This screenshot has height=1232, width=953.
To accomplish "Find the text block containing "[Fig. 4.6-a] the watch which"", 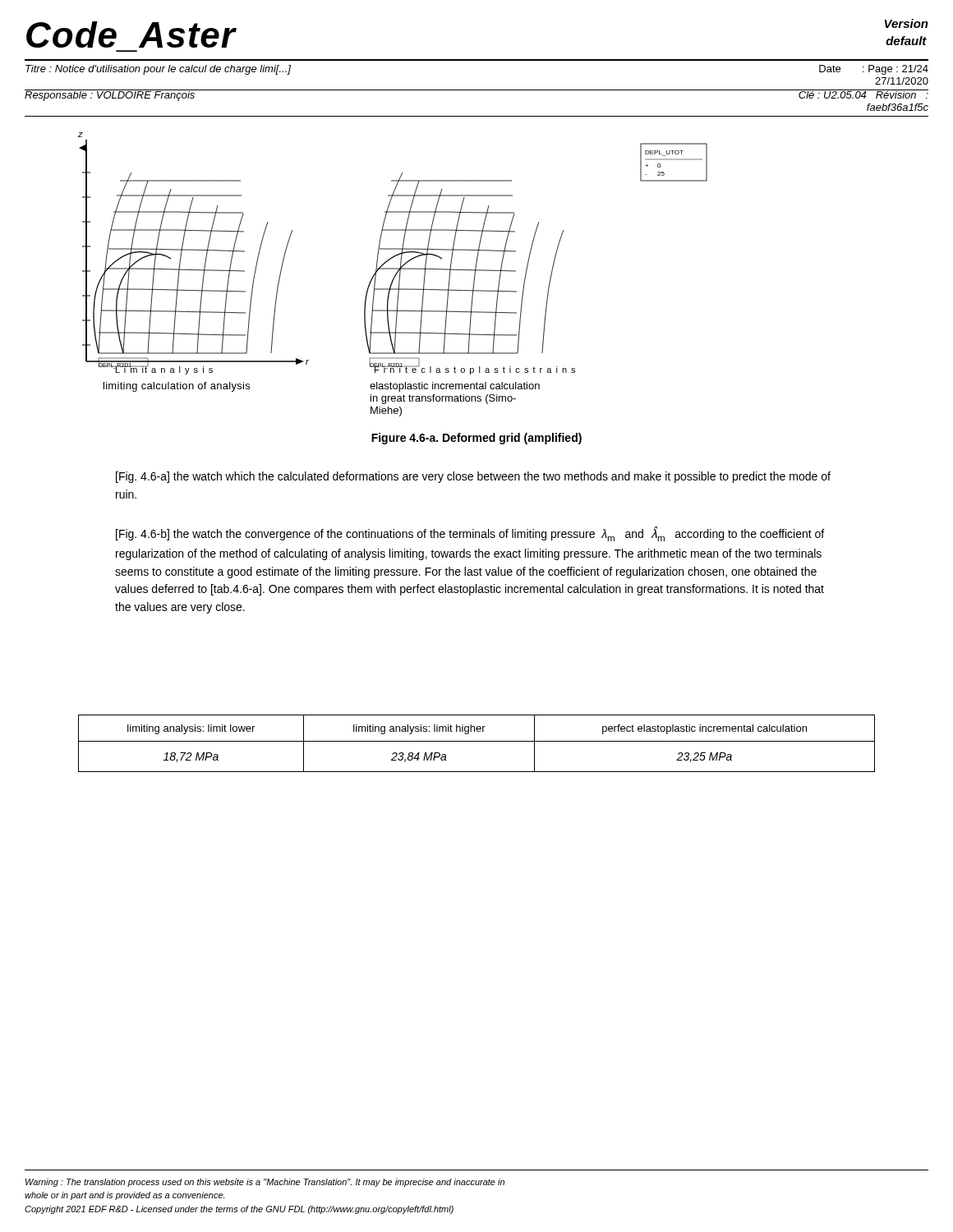I will coord(473,485).
